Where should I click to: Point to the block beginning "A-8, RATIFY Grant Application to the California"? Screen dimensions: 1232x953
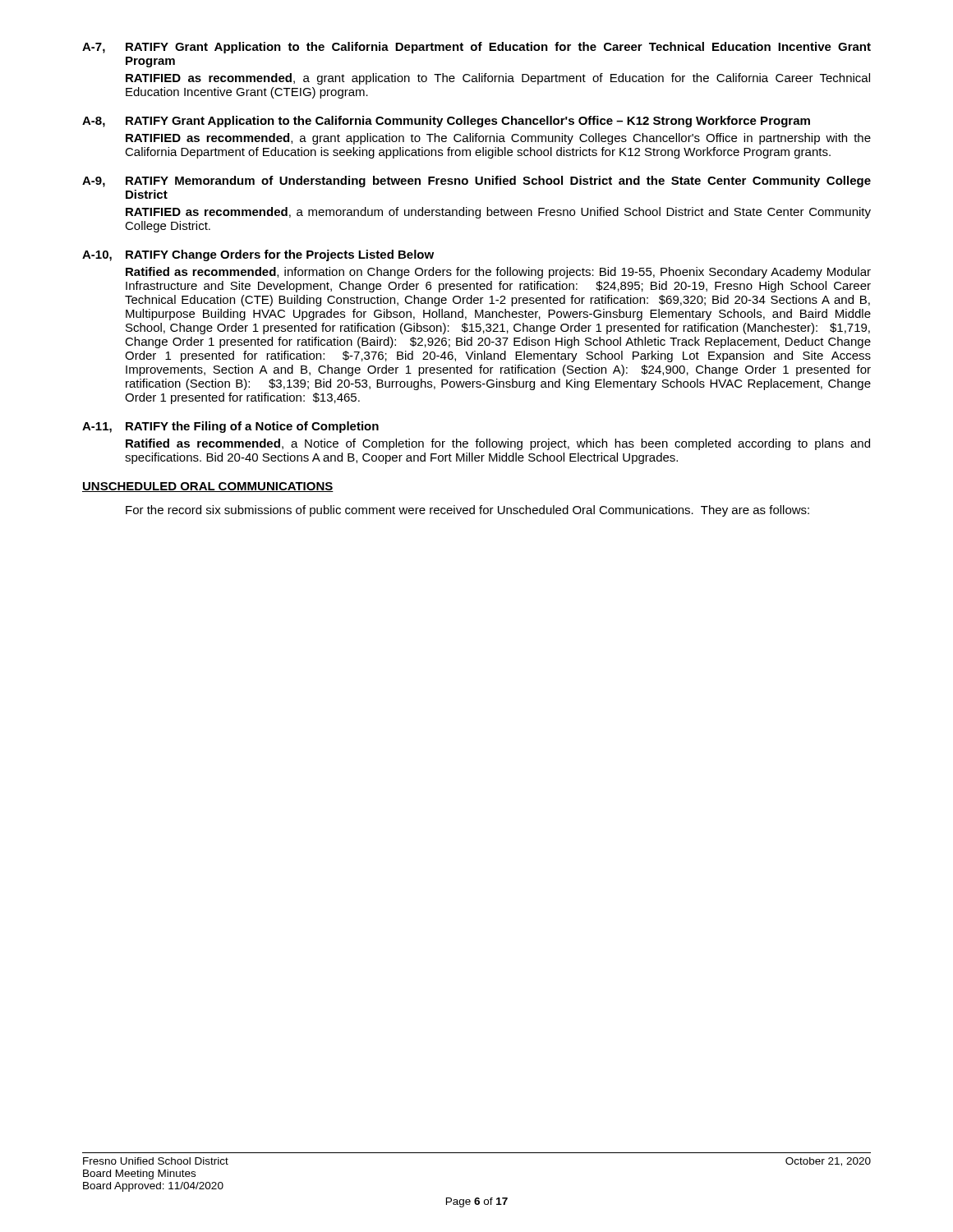pos(476,136)
